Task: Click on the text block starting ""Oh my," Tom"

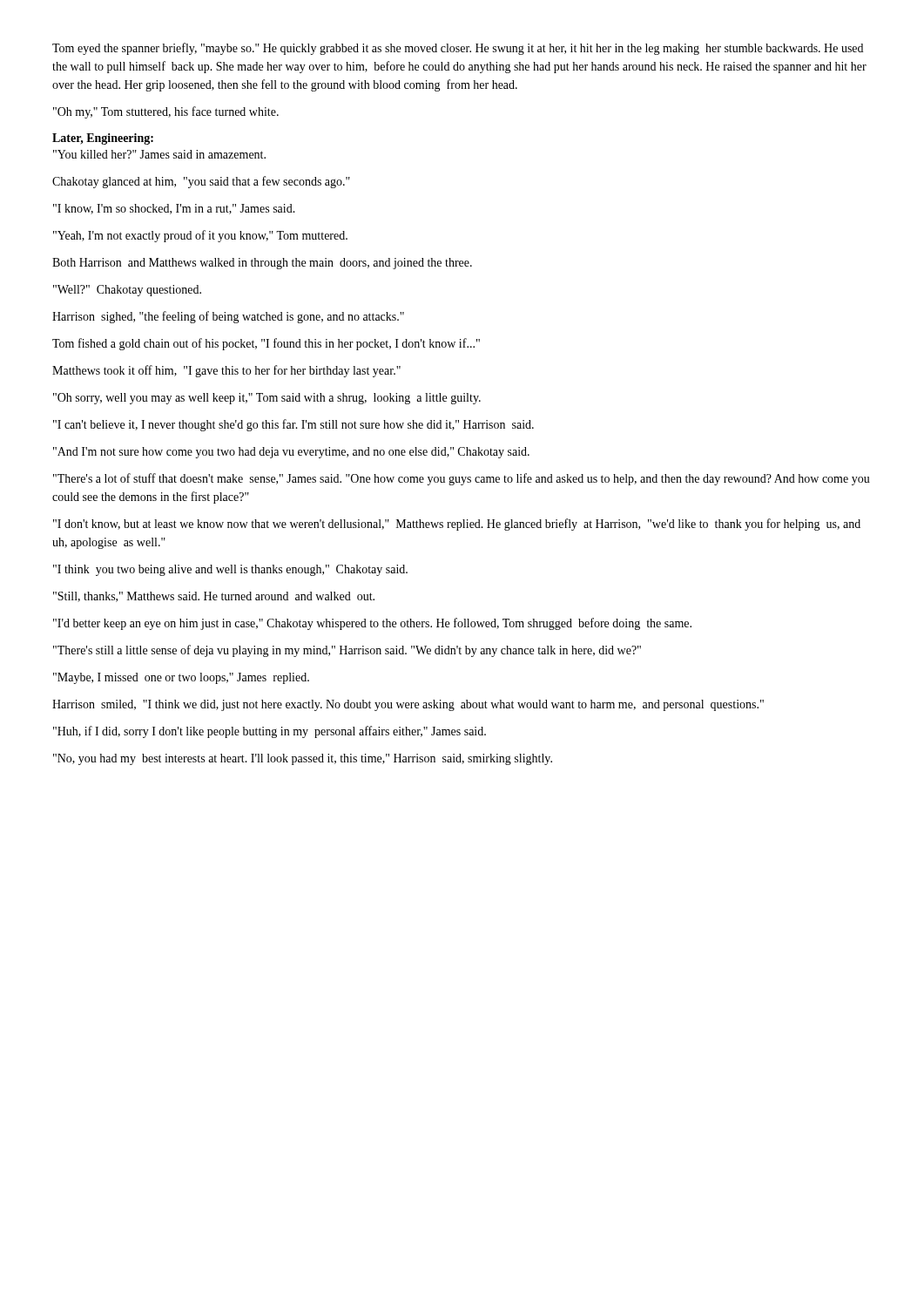Action: click(x=166, y=112)
